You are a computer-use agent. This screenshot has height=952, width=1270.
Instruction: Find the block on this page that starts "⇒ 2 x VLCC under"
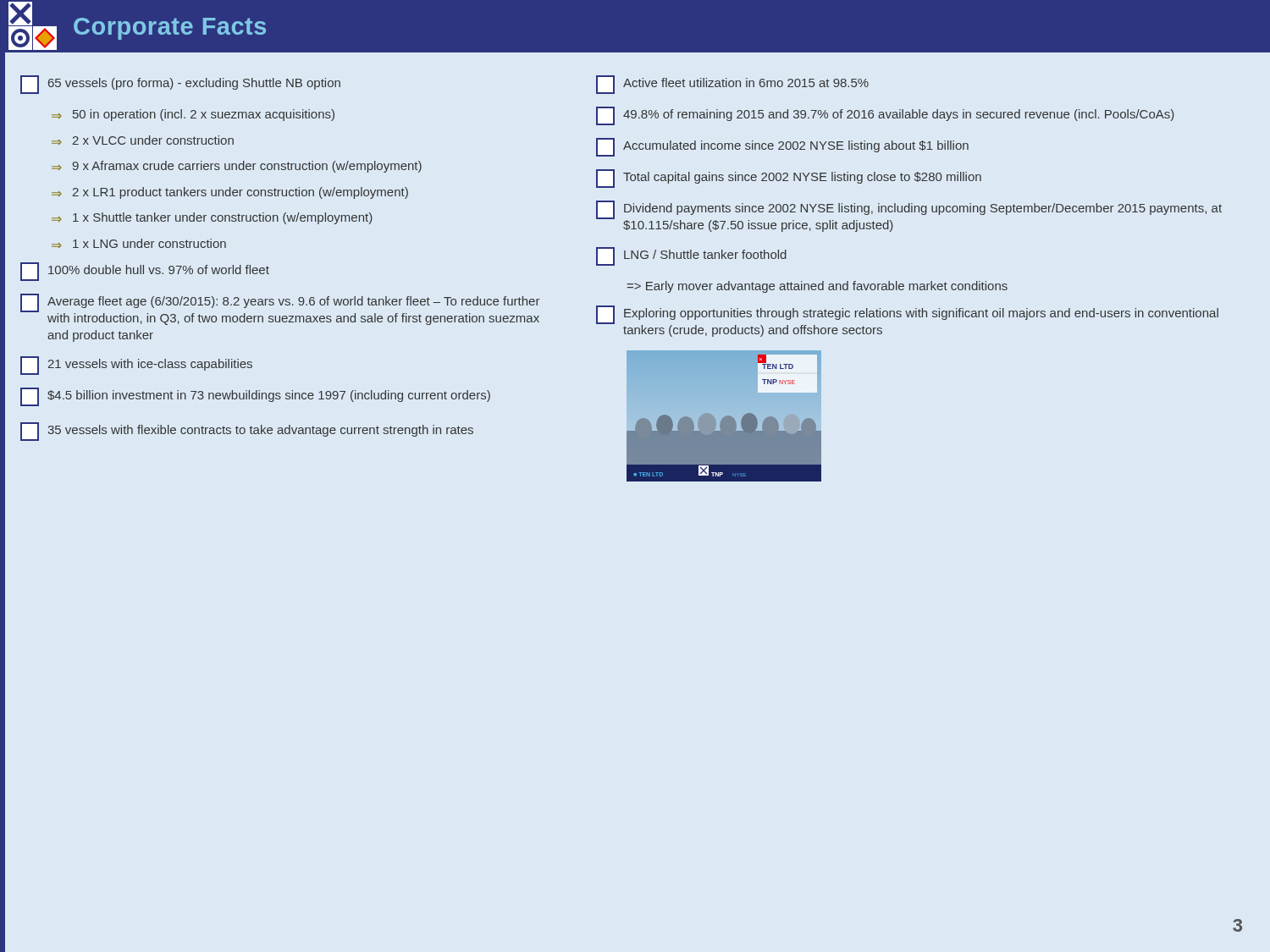click(143, 141)
